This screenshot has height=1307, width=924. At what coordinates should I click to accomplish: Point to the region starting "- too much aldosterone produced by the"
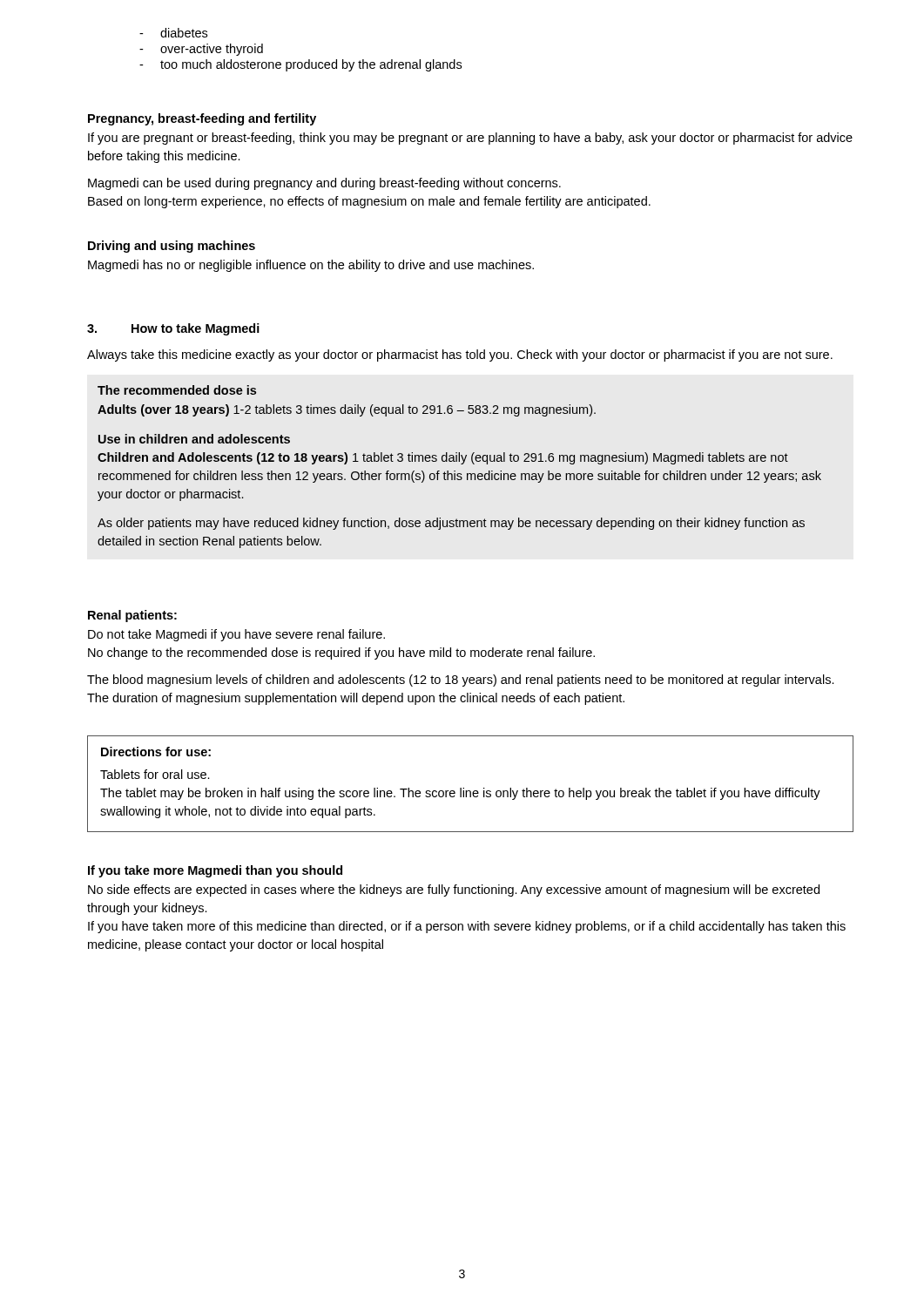301,65
